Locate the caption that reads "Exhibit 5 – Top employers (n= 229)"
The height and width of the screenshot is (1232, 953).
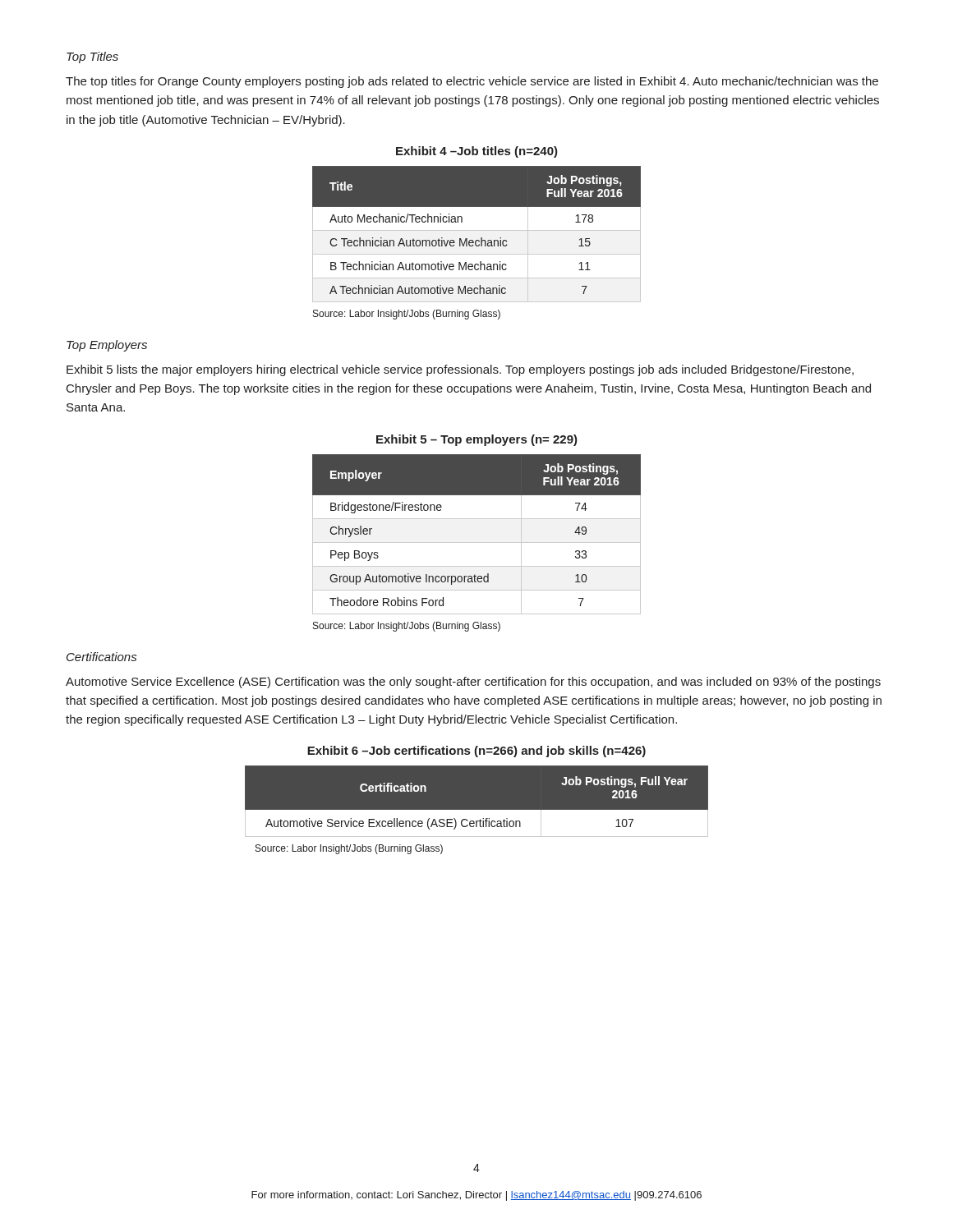click(x=476, y=439)
